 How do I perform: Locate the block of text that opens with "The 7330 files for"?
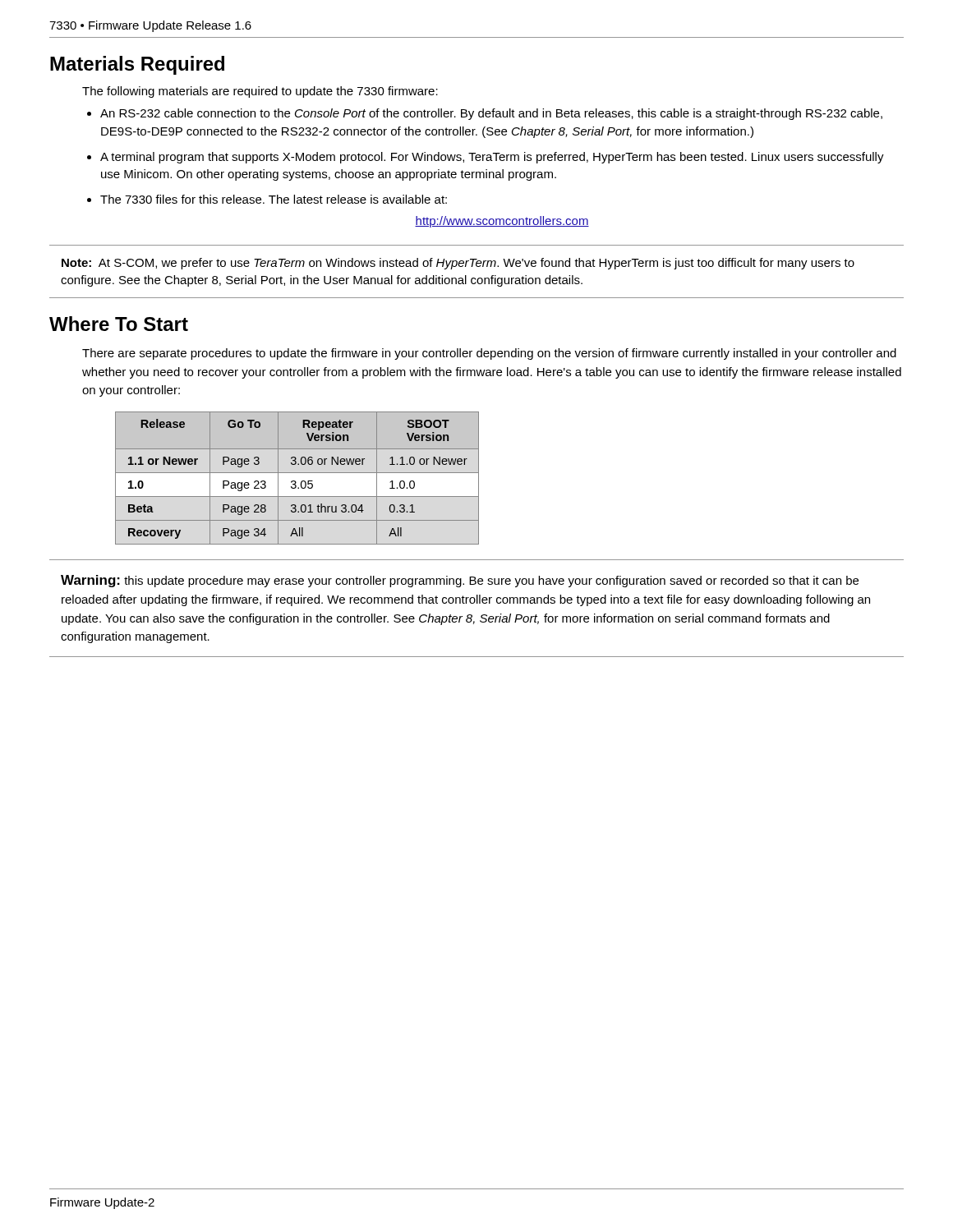[493, 210]
